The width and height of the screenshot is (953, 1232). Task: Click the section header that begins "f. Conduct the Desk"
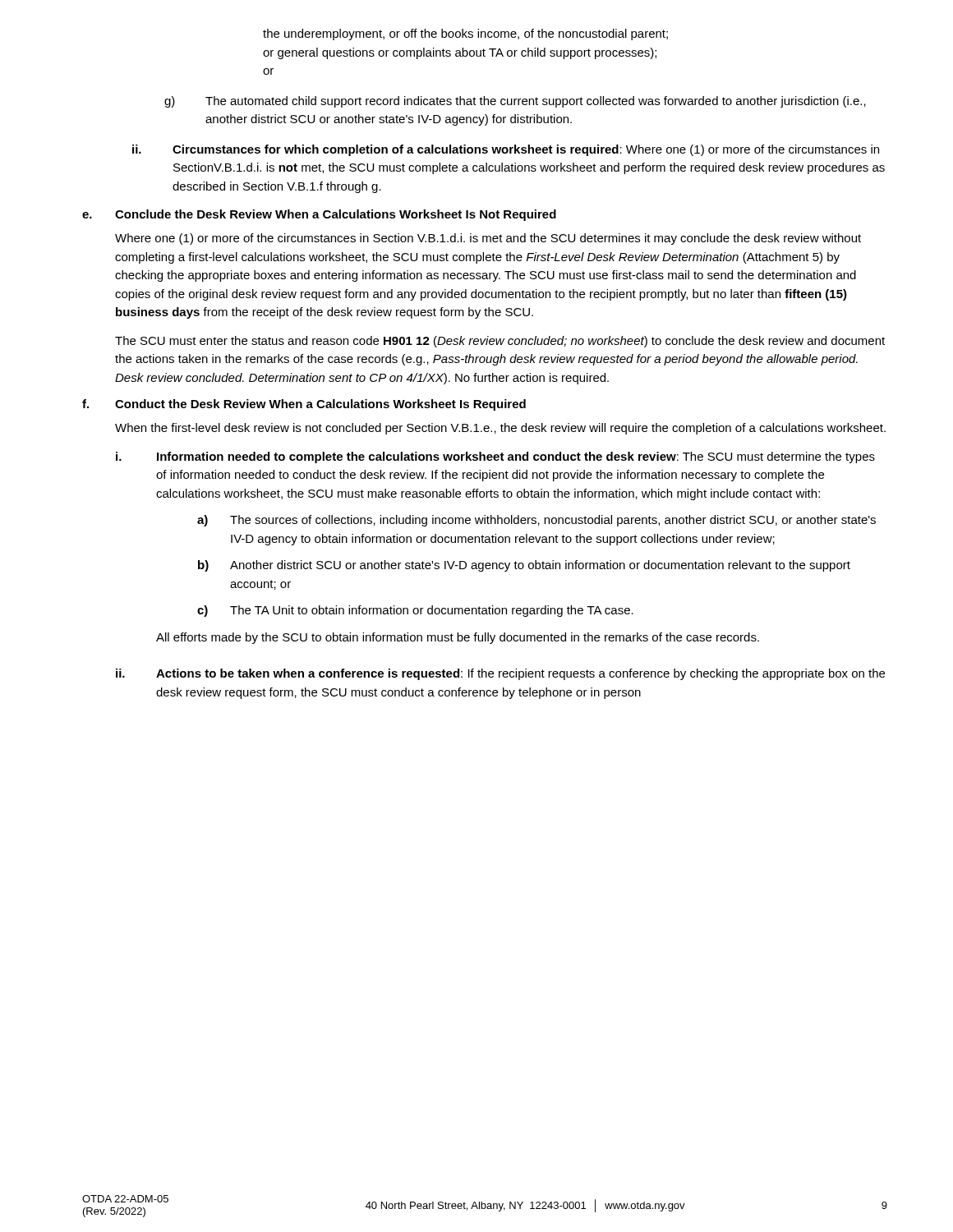tap(485, 404)
